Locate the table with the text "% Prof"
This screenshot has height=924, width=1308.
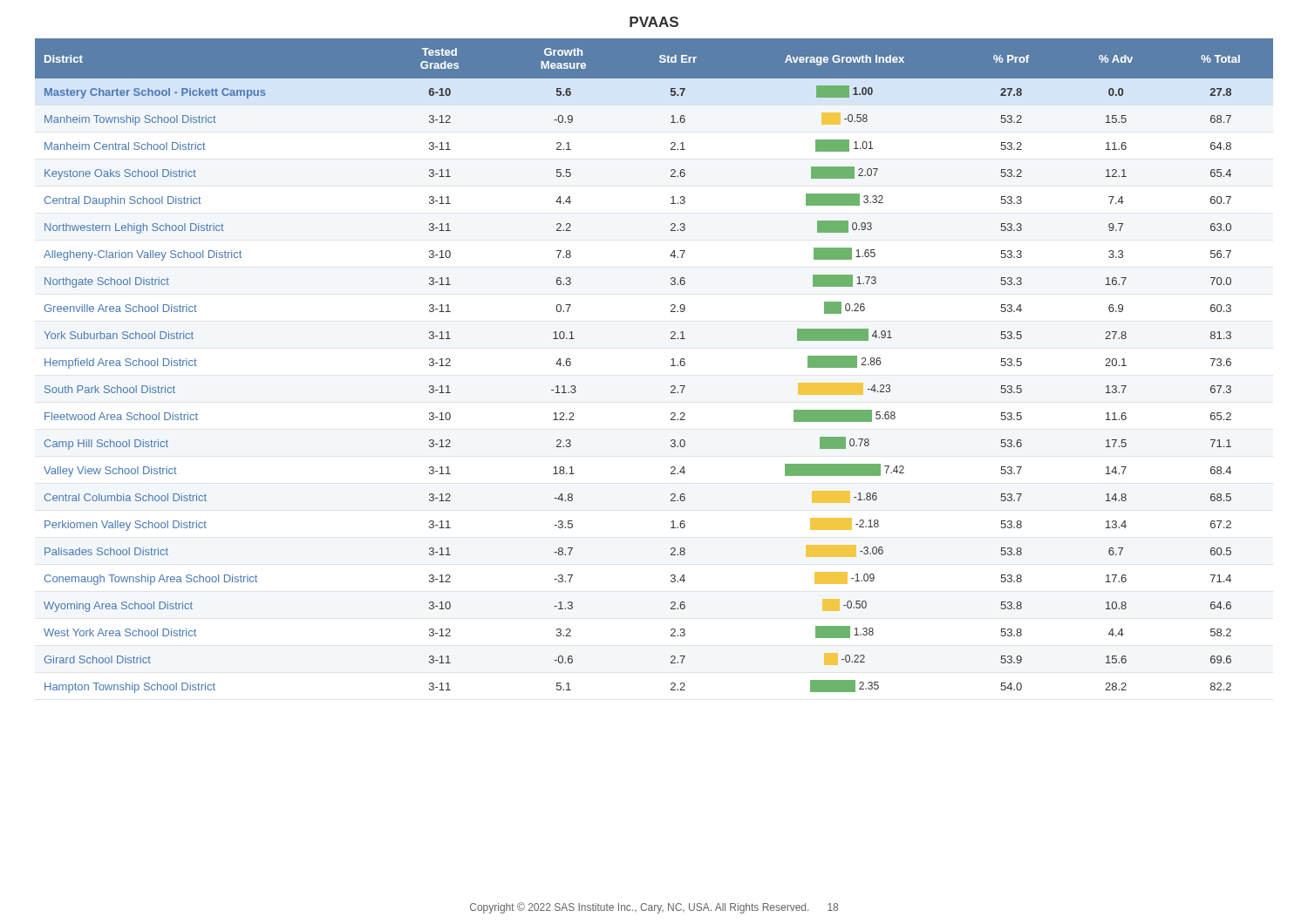(x=654, y=369)
